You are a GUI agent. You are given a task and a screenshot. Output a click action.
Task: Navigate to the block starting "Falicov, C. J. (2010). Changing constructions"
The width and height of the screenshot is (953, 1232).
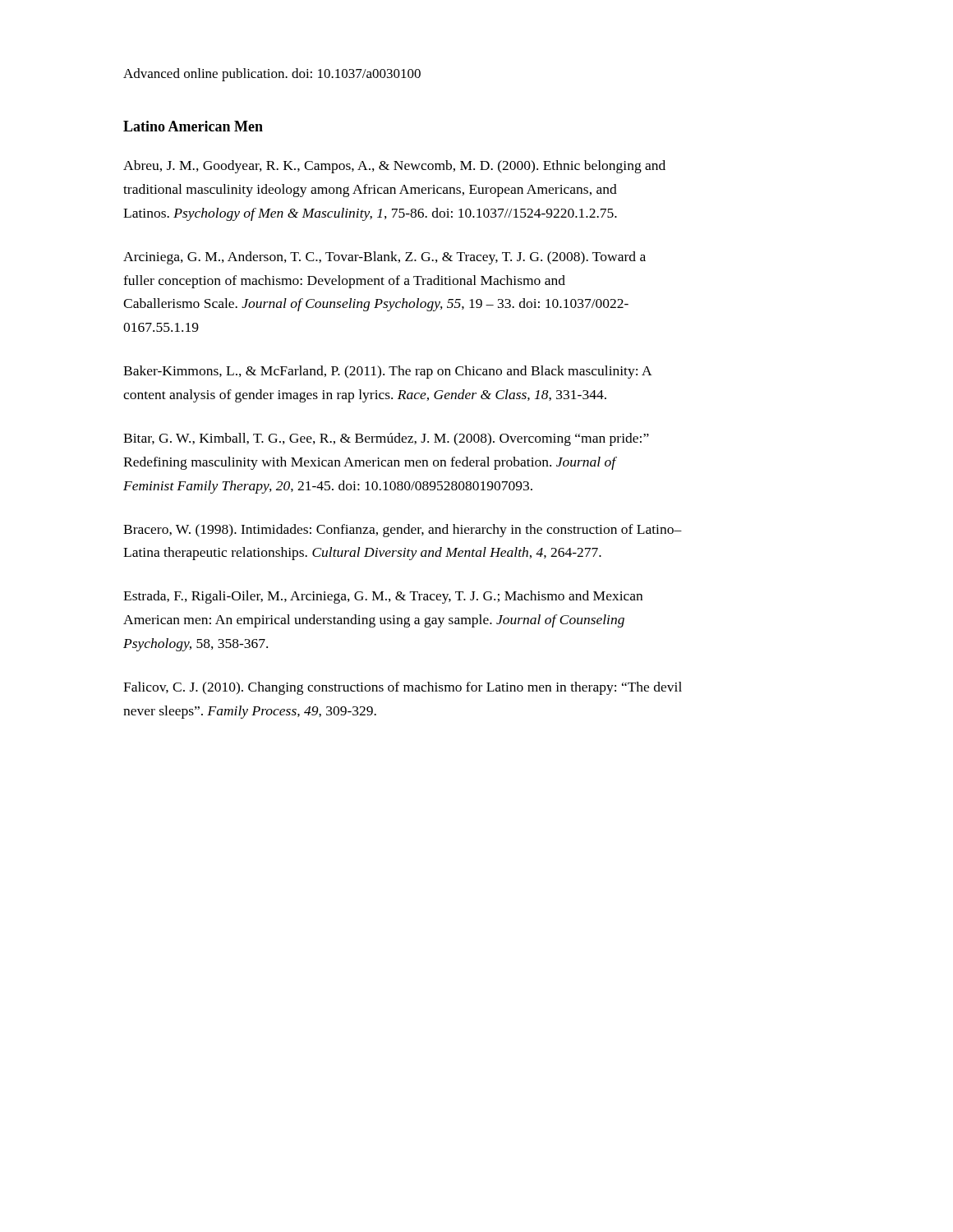(x=476, y=699)
